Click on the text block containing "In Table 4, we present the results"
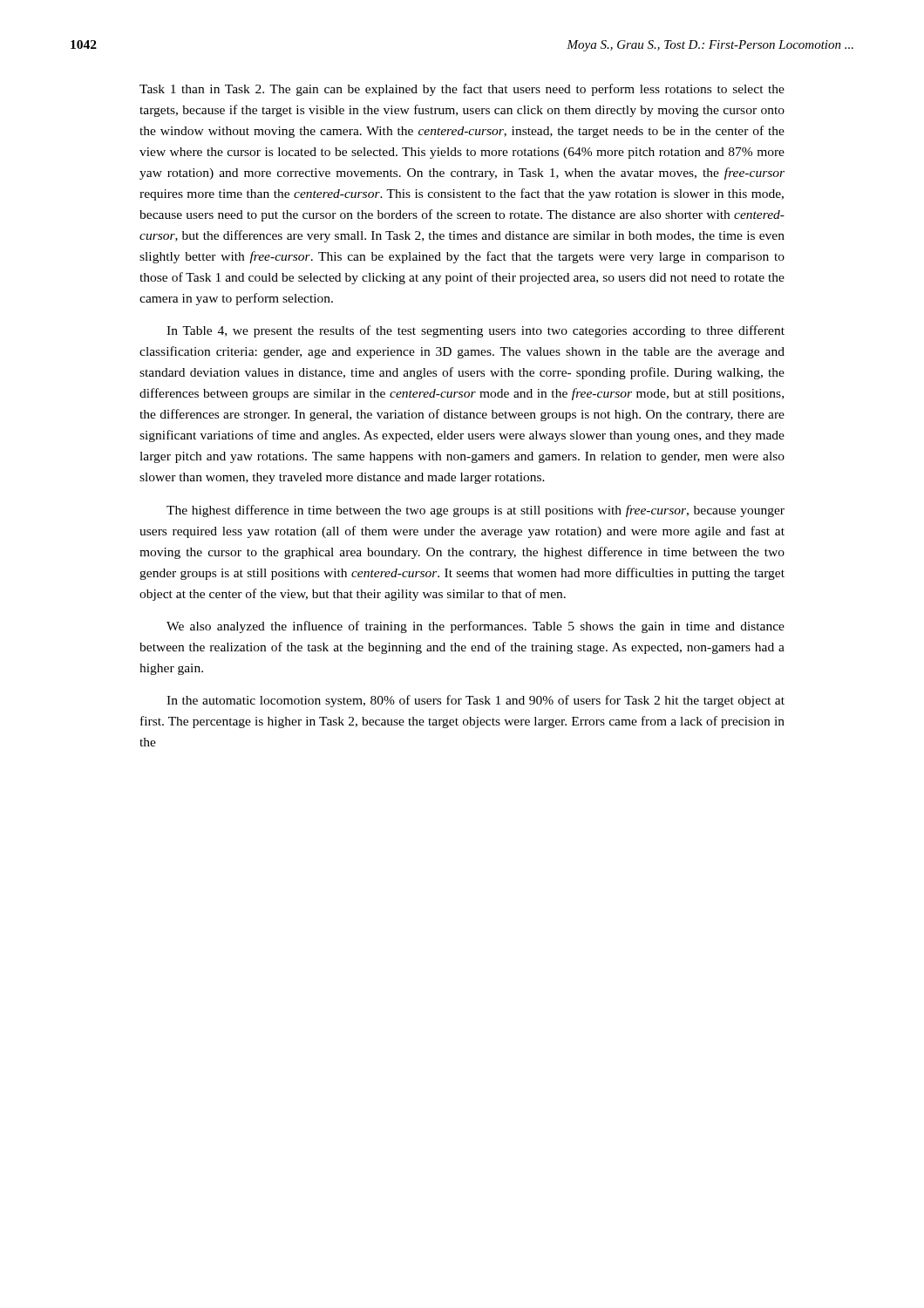The height and width of the screenshot is (1308, 924). click(x=462, y=404)
